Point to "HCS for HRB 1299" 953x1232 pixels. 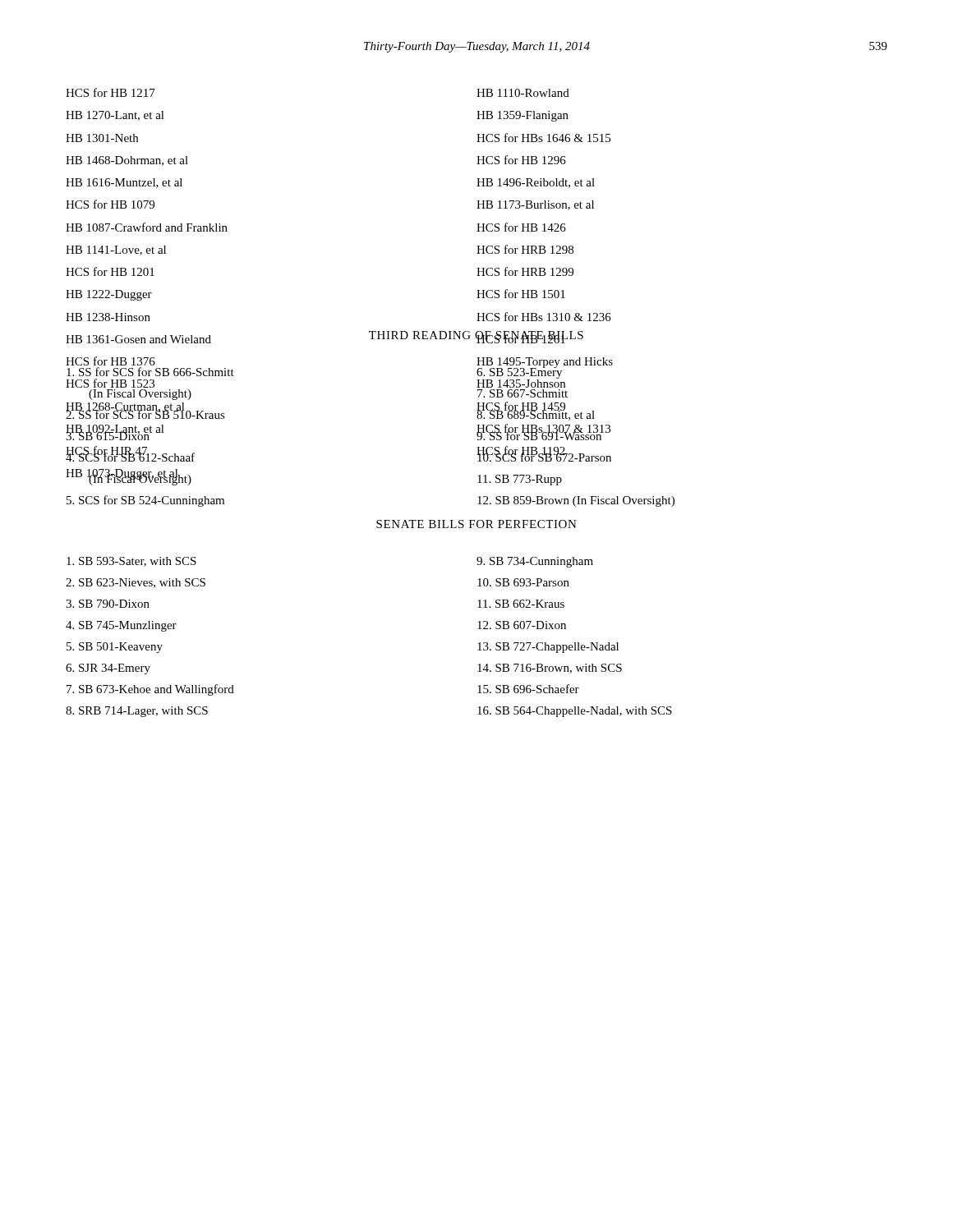[525, 272]
